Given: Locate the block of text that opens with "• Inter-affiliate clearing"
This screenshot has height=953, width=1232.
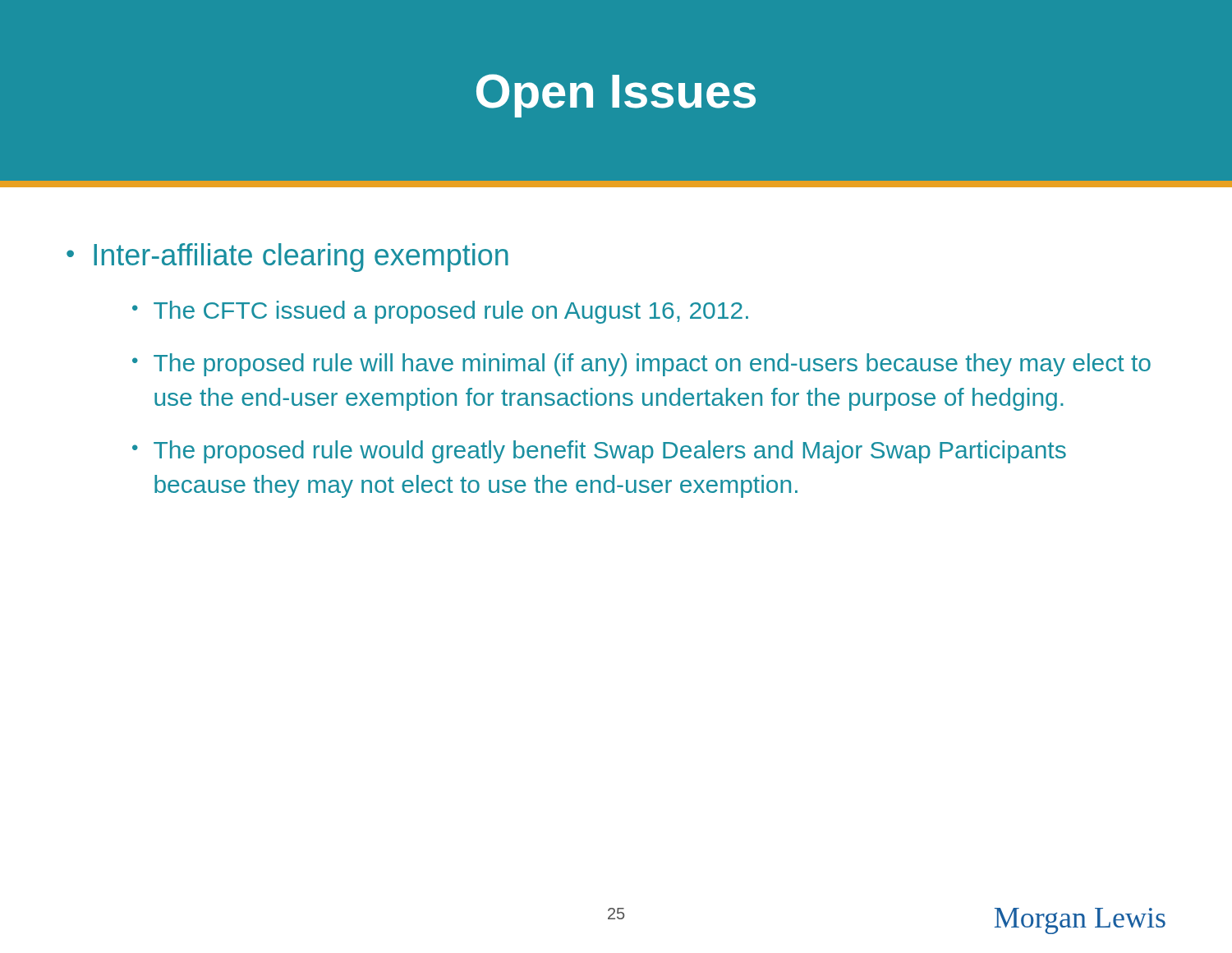Looking at the screenshot, I should tap(288, 256).
